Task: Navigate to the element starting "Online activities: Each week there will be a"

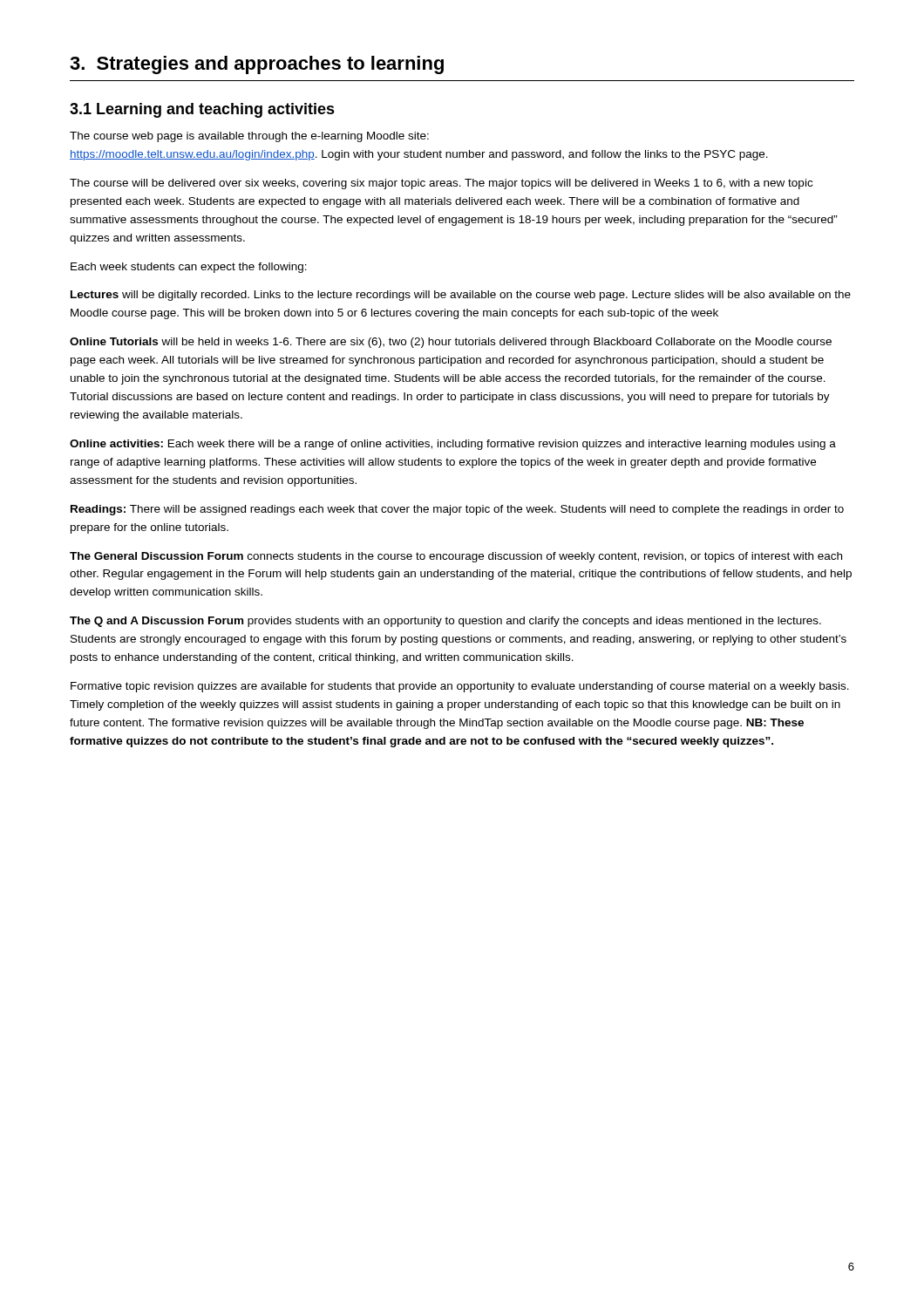Action: [x=462, y=462]
